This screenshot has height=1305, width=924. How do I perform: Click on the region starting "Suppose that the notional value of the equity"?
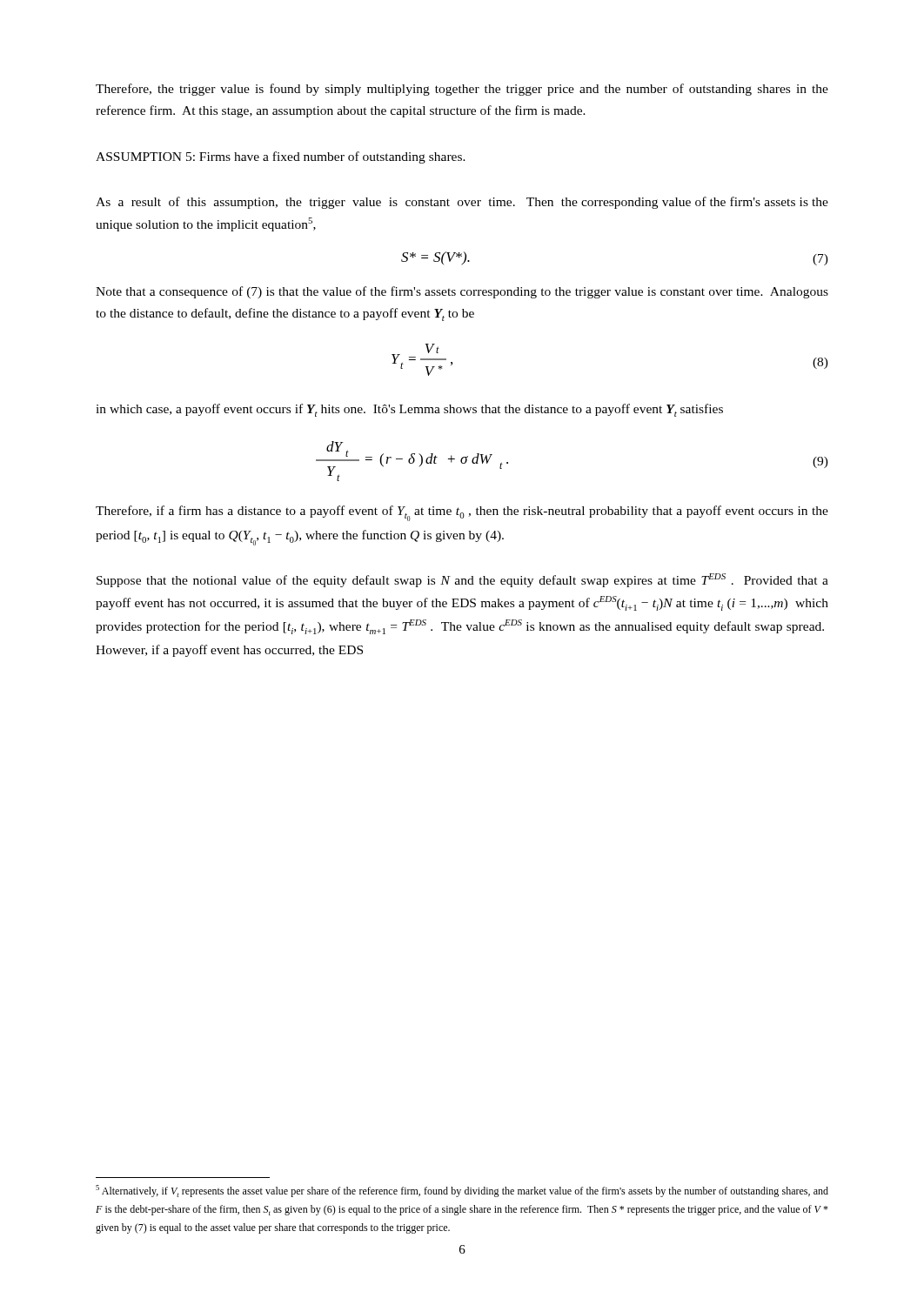(462, 614)
